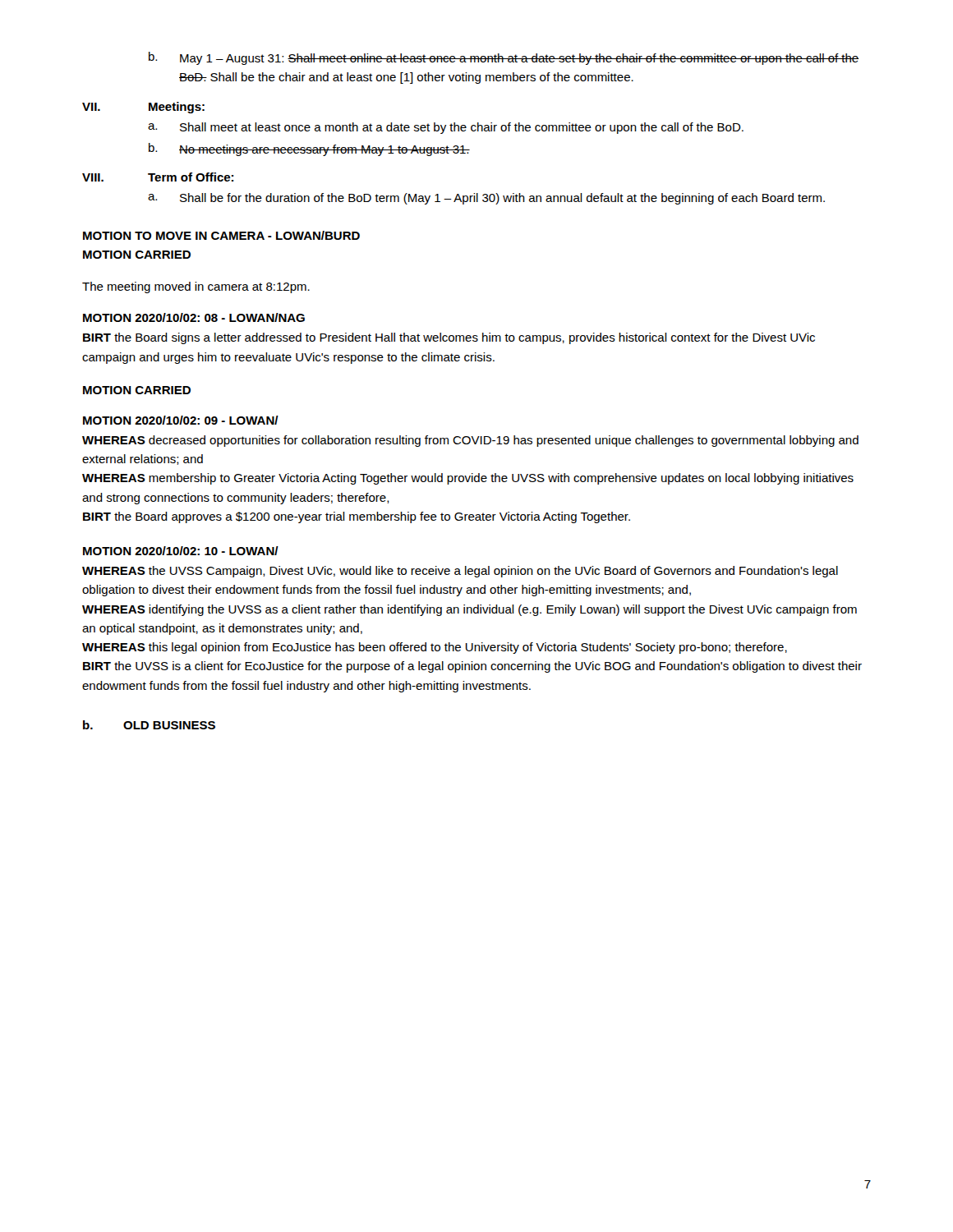Point to "MOTION 2020/10/02: 08 - LOWAN/NAG"
Screen dimensions: 1232x953
point(194,318)
